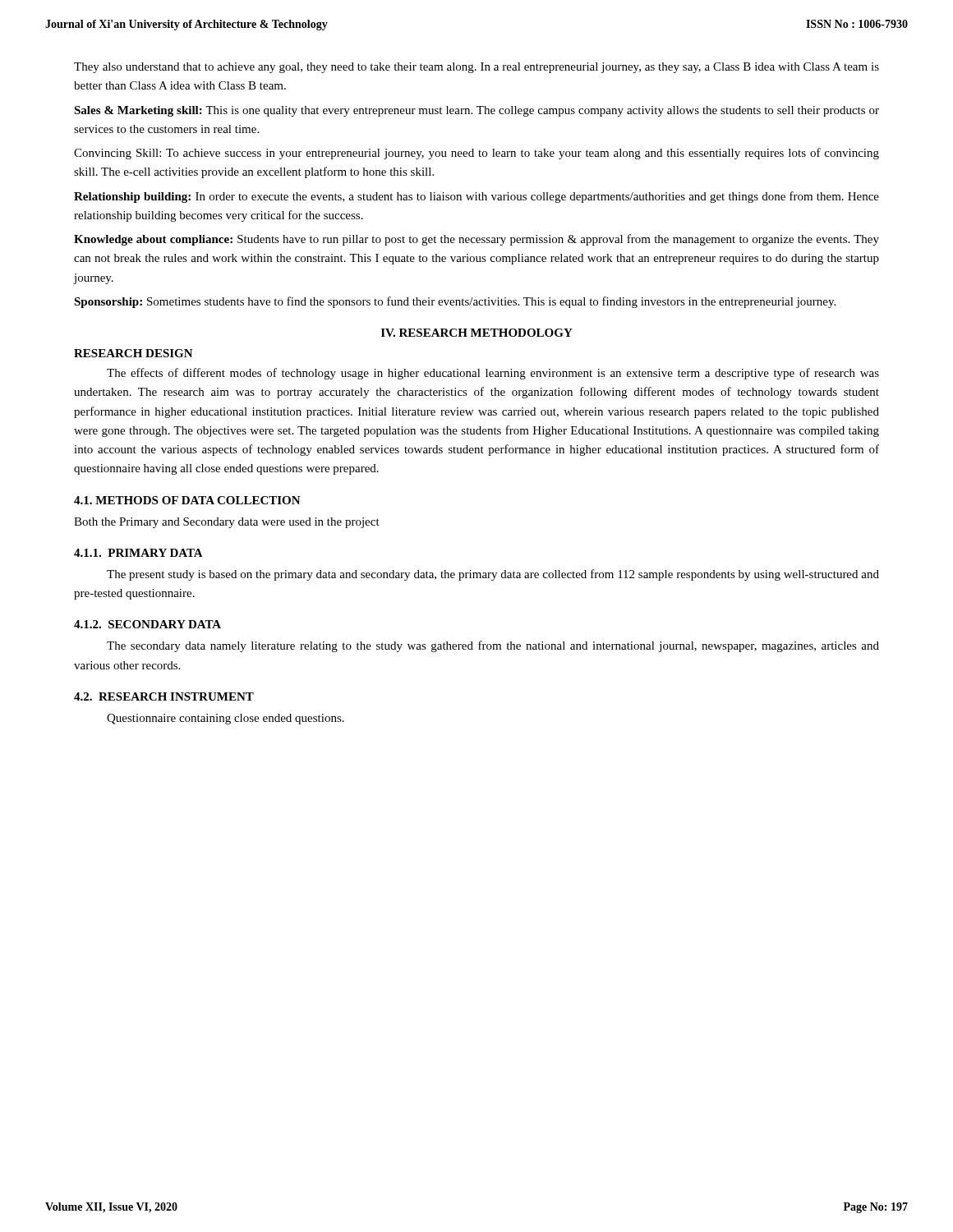
Task: Locate the text starting "Sponsorship: Sometimes students have to find"
Action: tap(455, 301)
